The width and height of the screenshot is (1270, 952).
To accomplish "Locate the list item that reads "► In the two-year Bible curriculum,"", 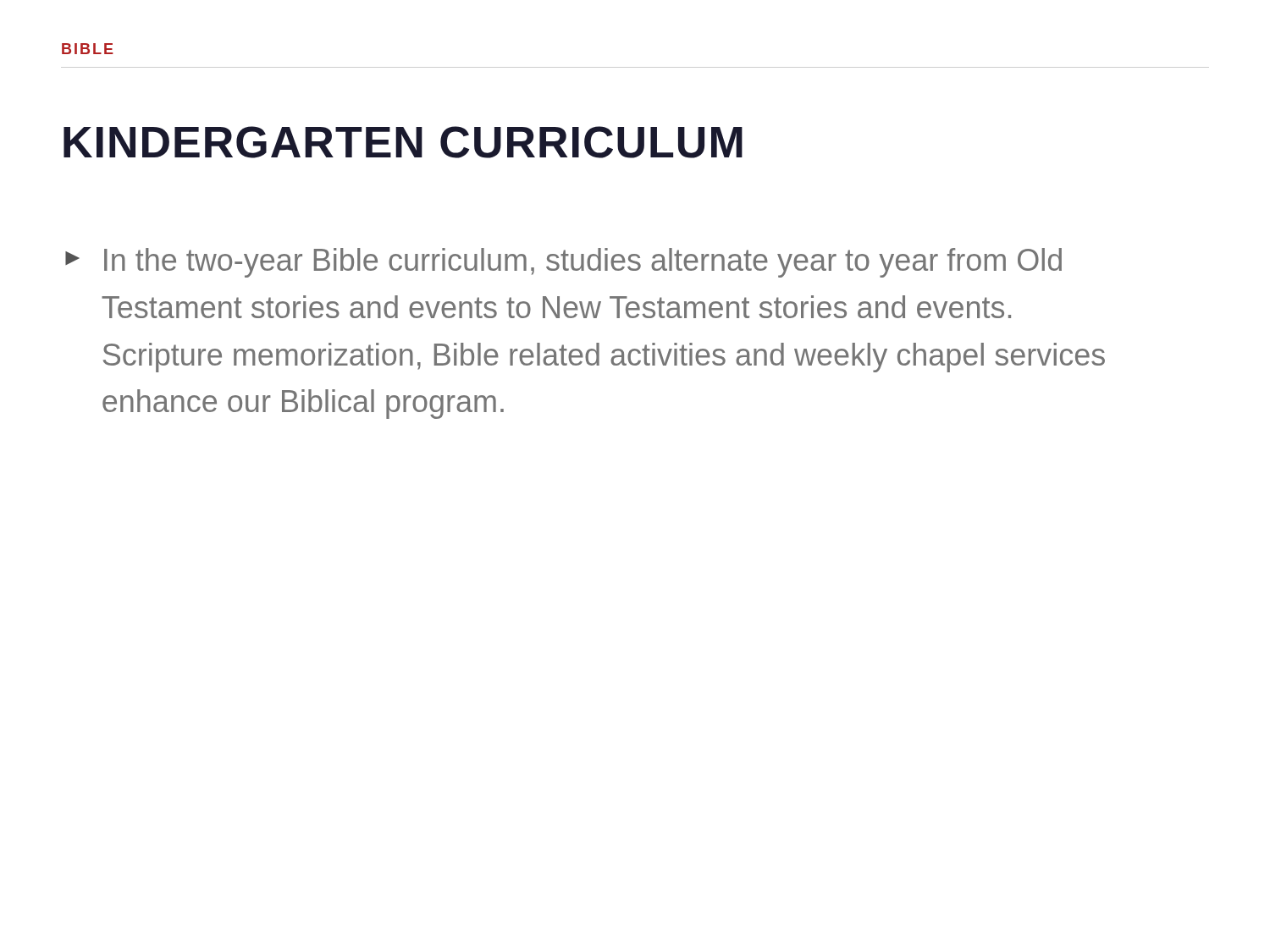I will 589,331.
